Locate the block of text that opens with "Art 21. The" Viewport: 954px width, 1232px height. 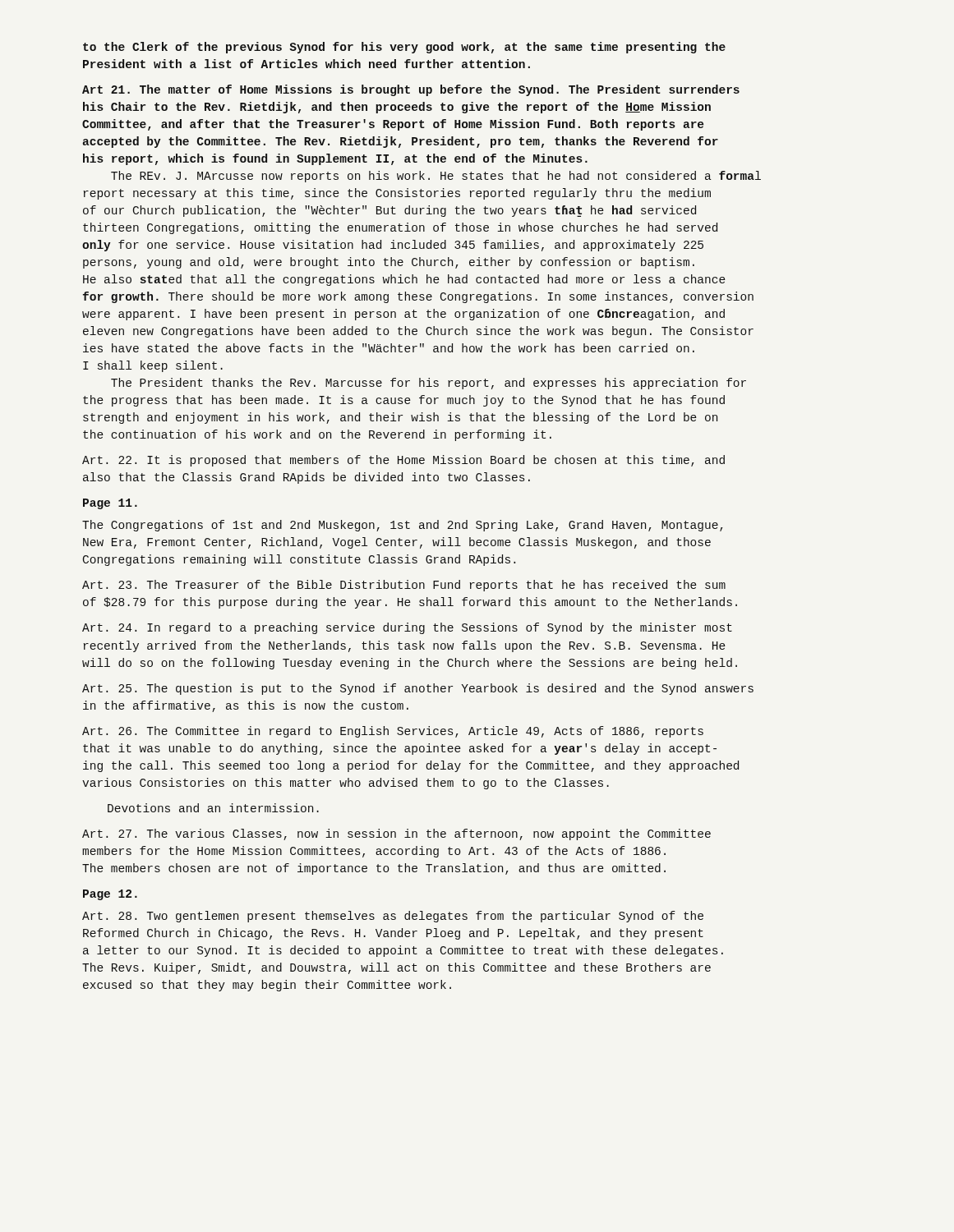point(422,263)
